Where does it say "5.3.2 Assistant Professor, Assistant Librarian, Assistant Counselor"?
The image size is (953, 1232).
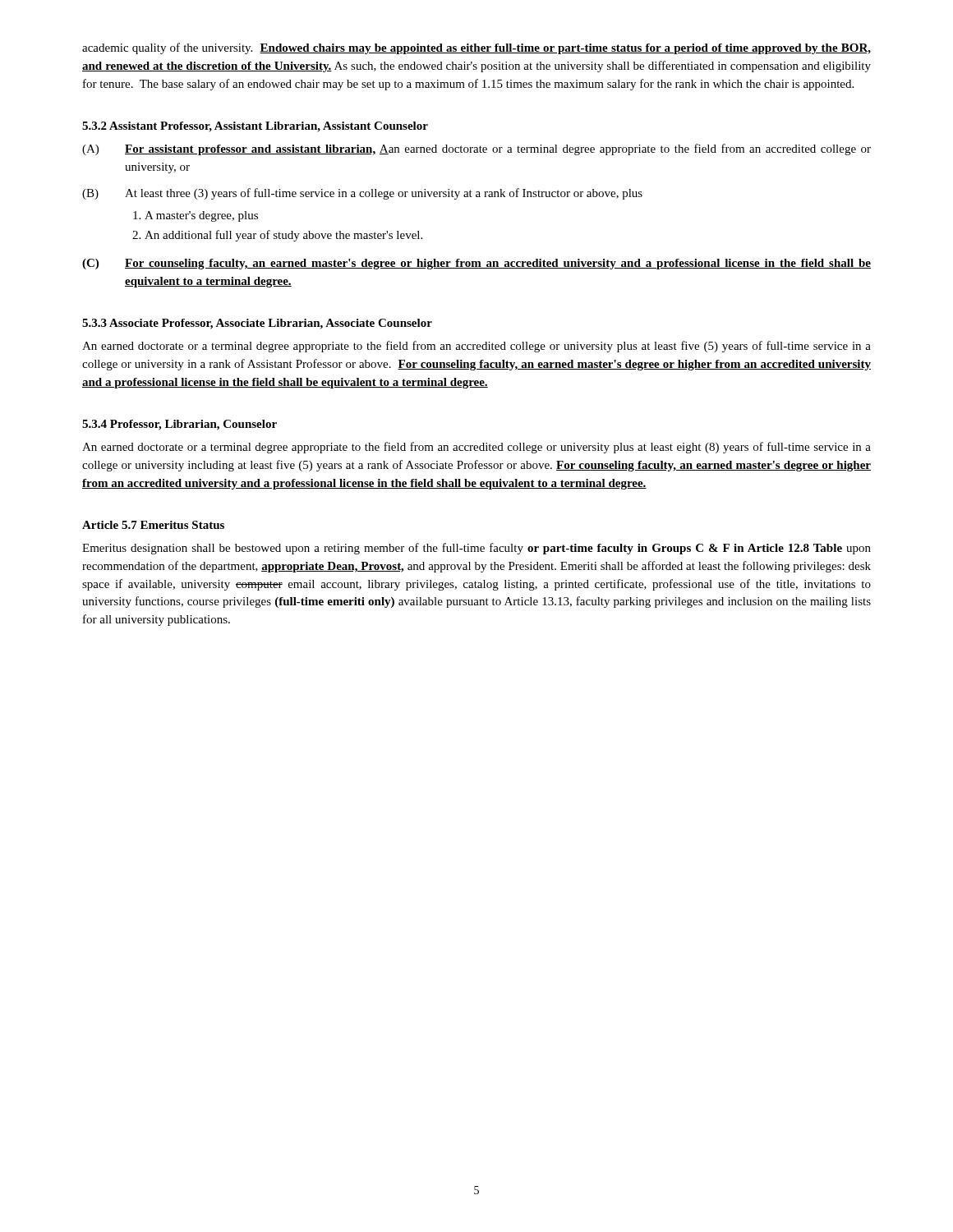point(255,126)
